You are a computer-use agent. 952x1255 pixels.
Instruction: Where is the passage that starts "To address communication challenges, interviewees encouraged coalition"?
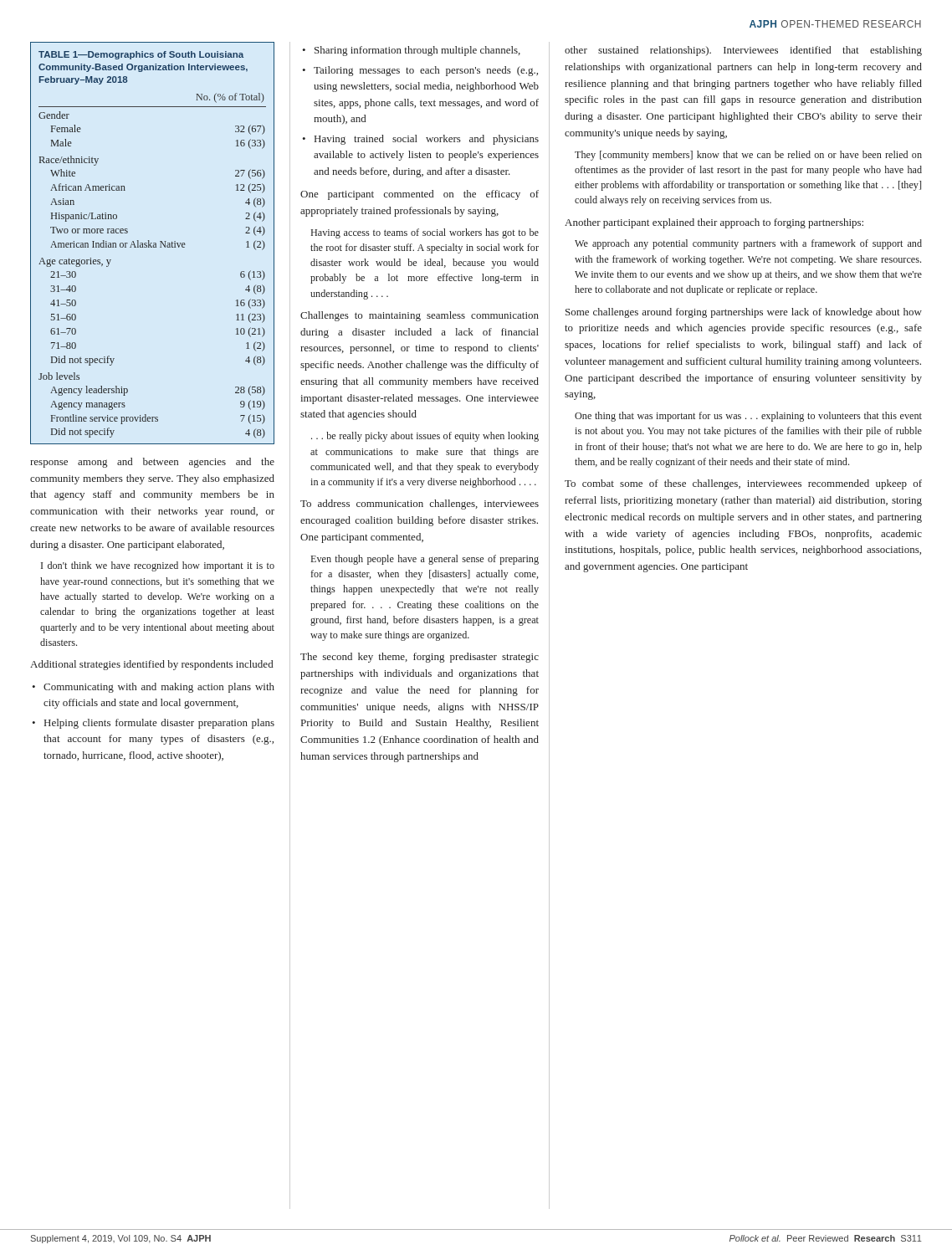tap(420, 520)
